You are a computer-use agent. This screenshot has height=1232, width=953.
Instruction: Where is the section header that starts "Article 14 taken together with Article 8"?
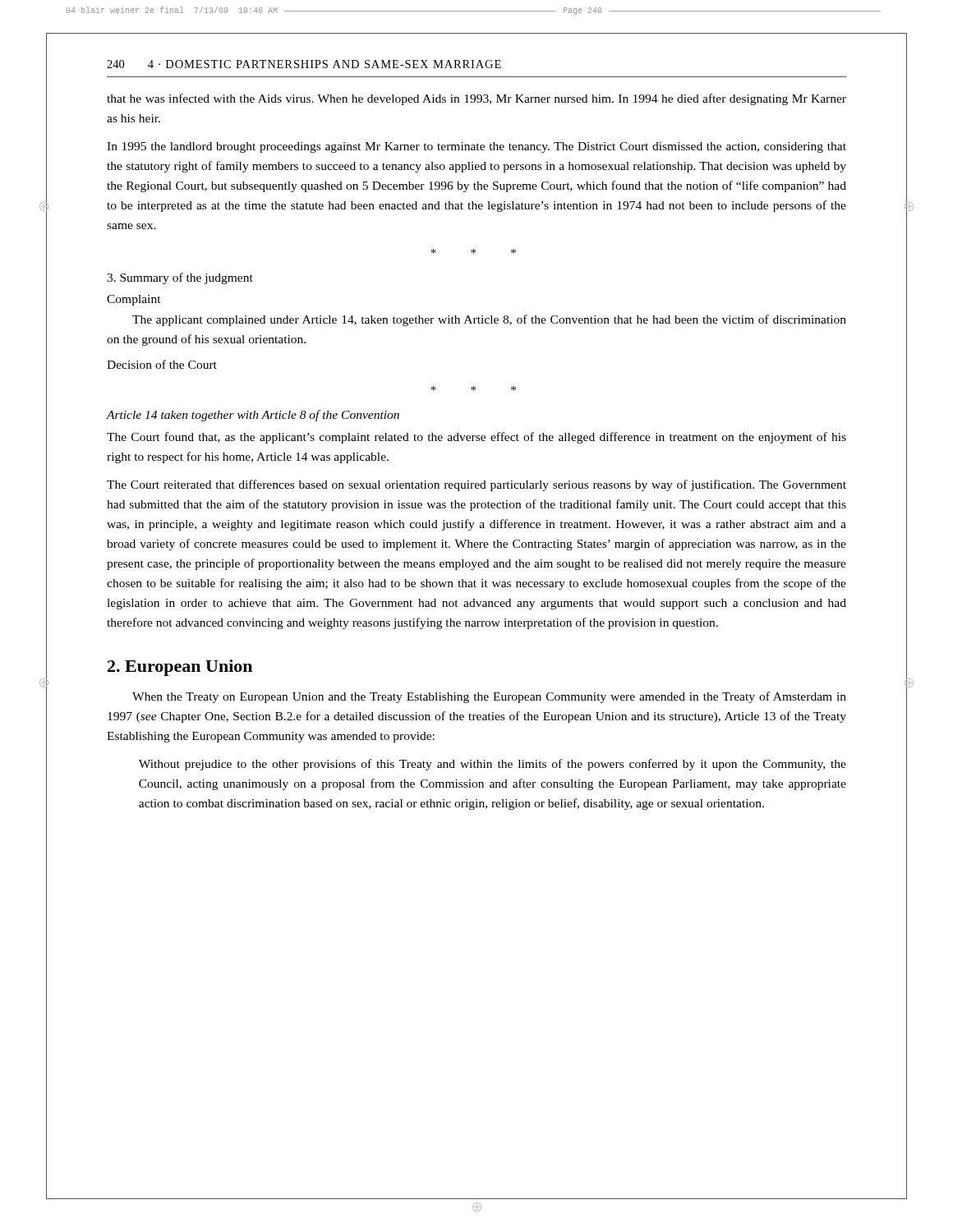point(253,415)
